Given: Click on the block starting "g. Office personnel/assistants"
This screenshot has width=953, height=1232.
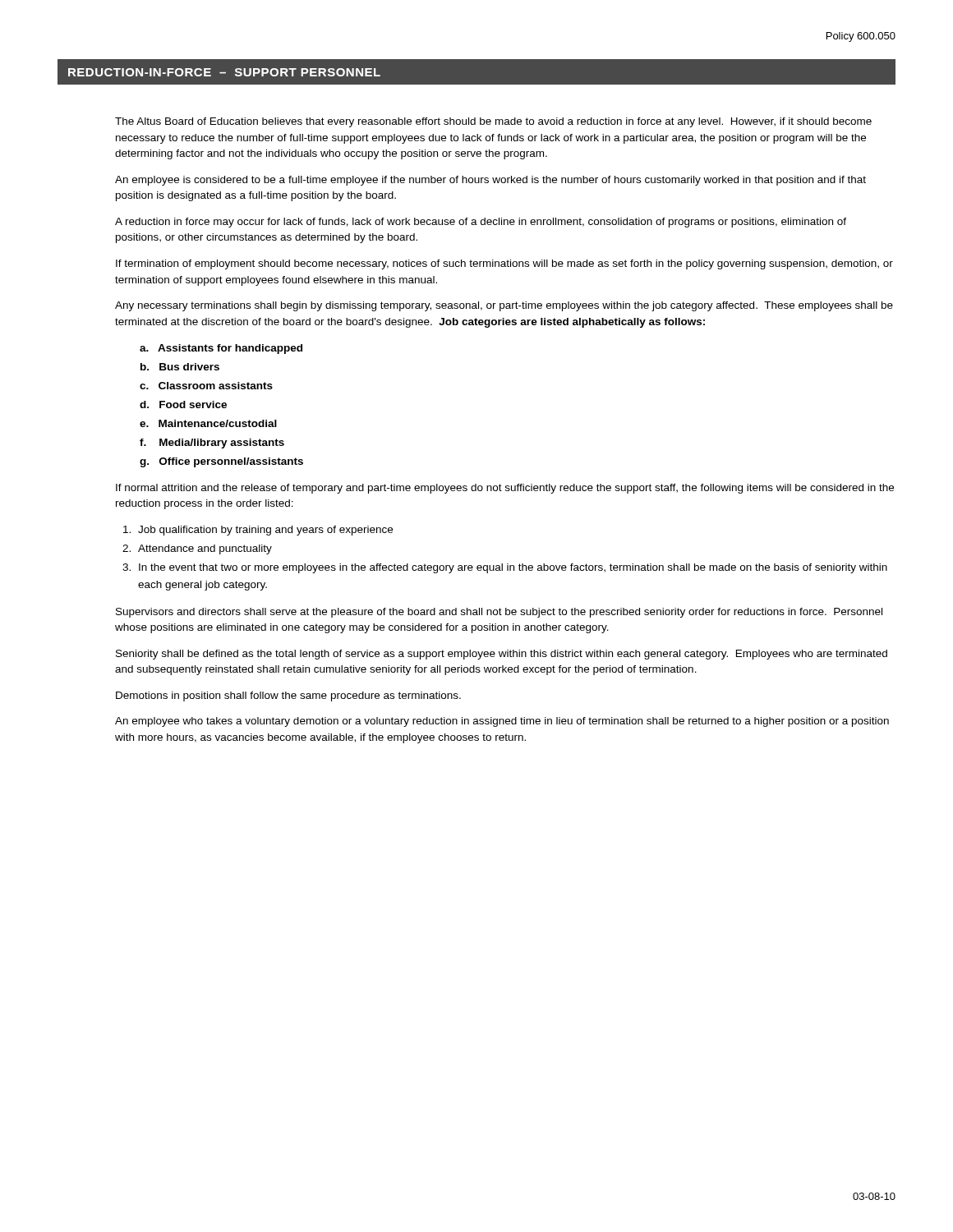Looking at the screenshot, I should tap(222, 461).
